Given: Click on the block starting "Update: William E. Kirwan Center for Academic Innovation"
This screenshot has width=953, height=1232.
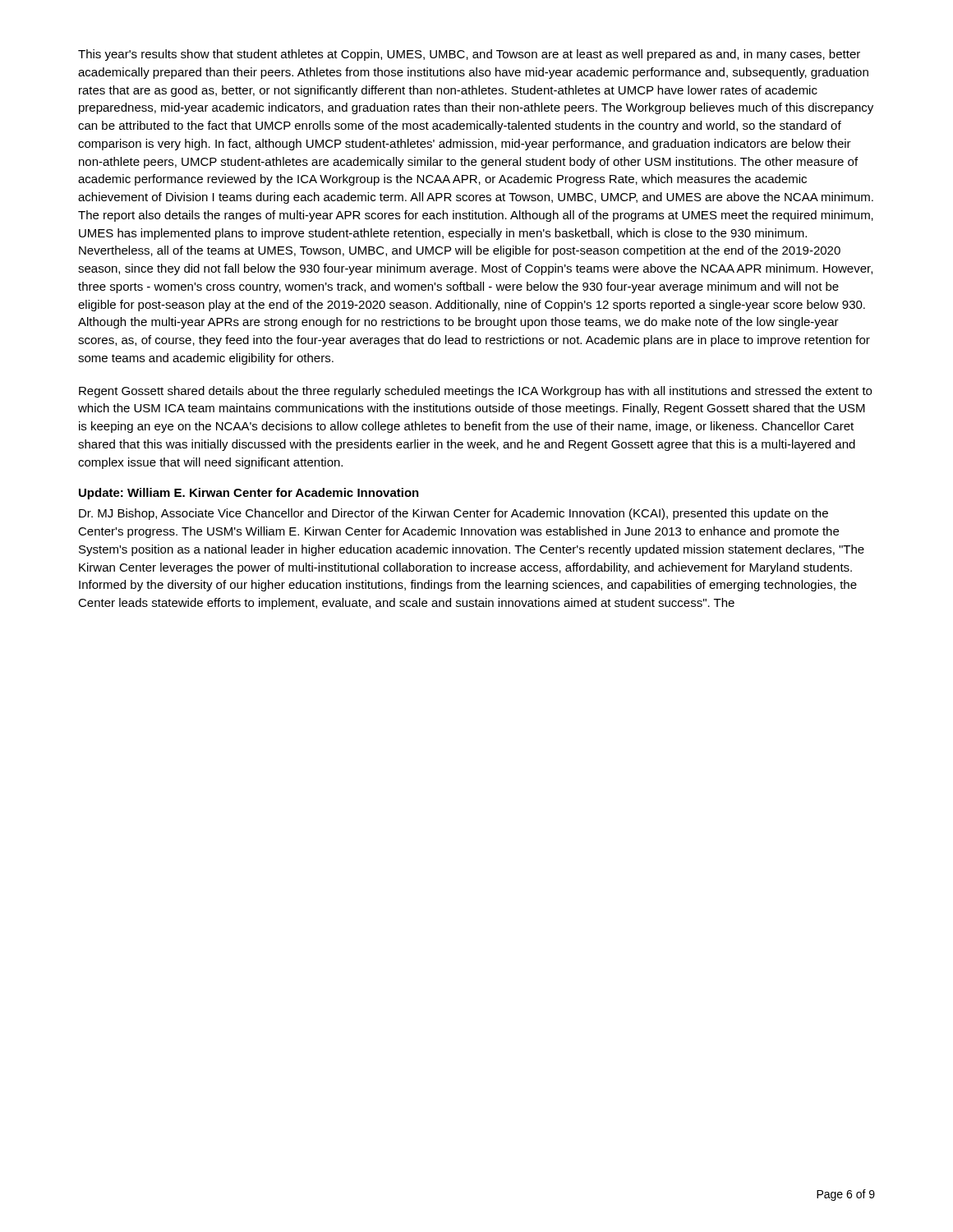Looking at the screenshot, I should point(249,493).
